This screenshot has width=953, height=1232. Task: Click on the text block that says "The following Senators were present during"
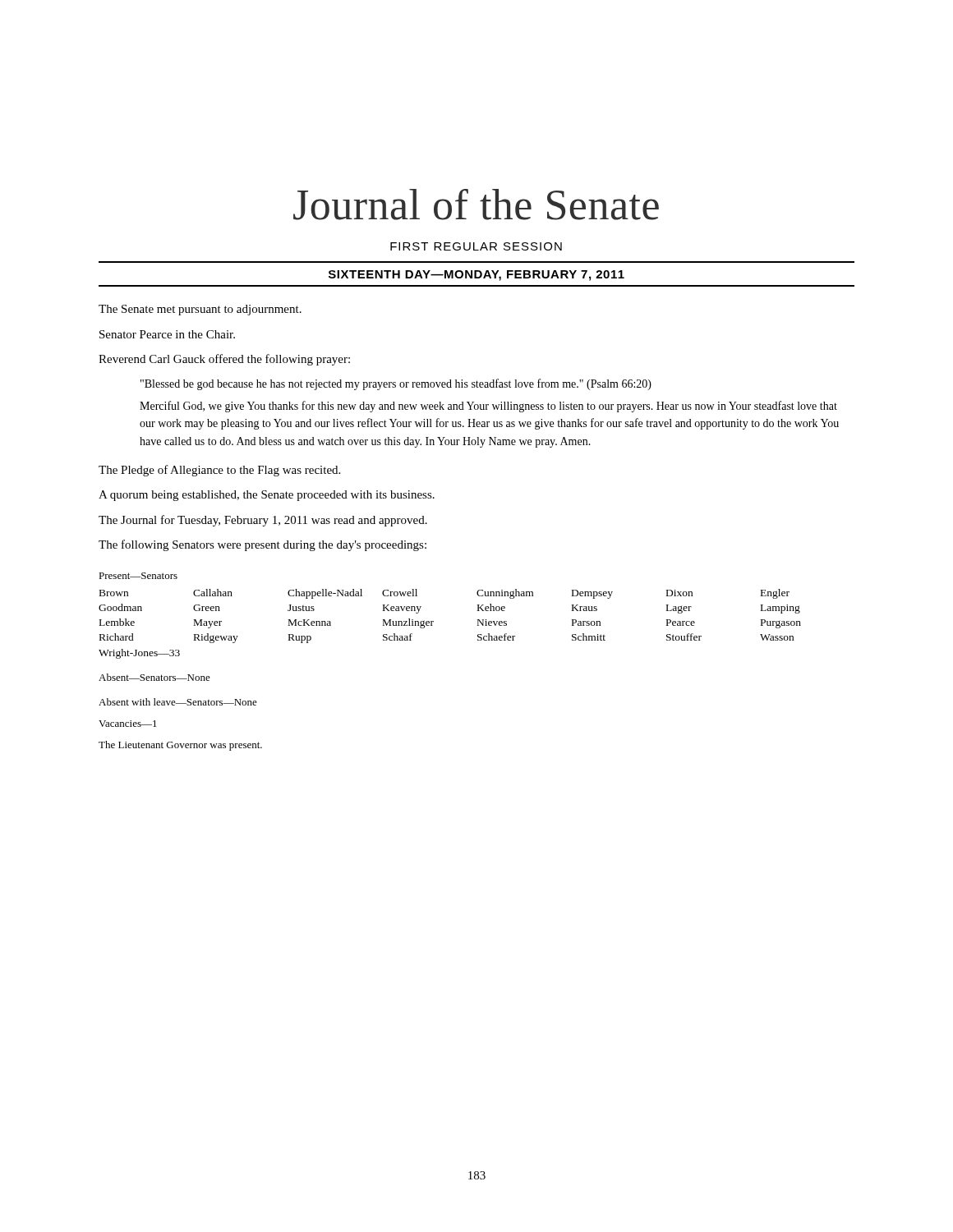[262, 545]
